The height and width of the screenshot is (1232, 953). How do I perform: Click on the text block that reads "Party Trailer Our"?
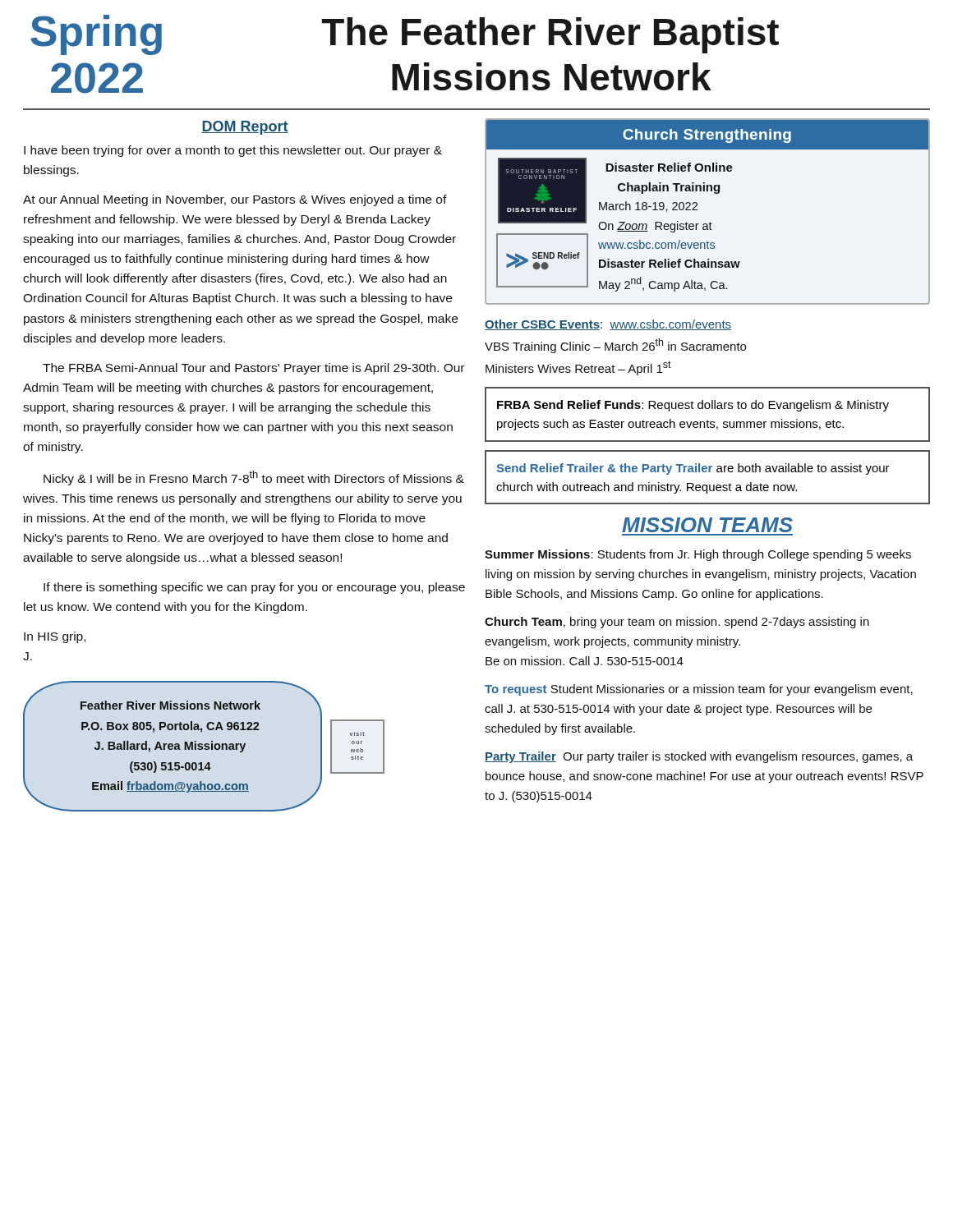click(x=704, y=776)
